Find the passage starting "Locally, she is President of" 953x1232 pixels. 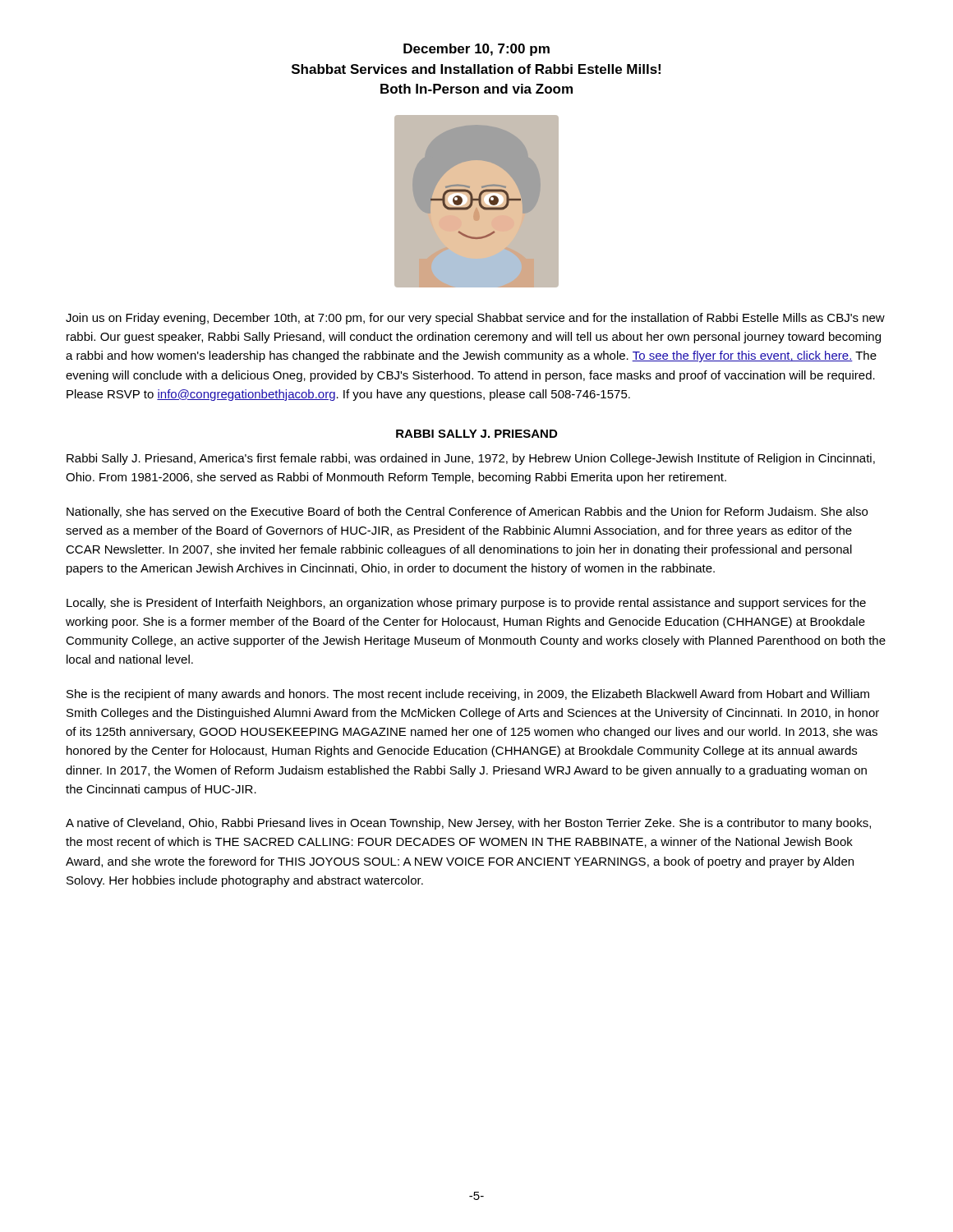[476, 631]
